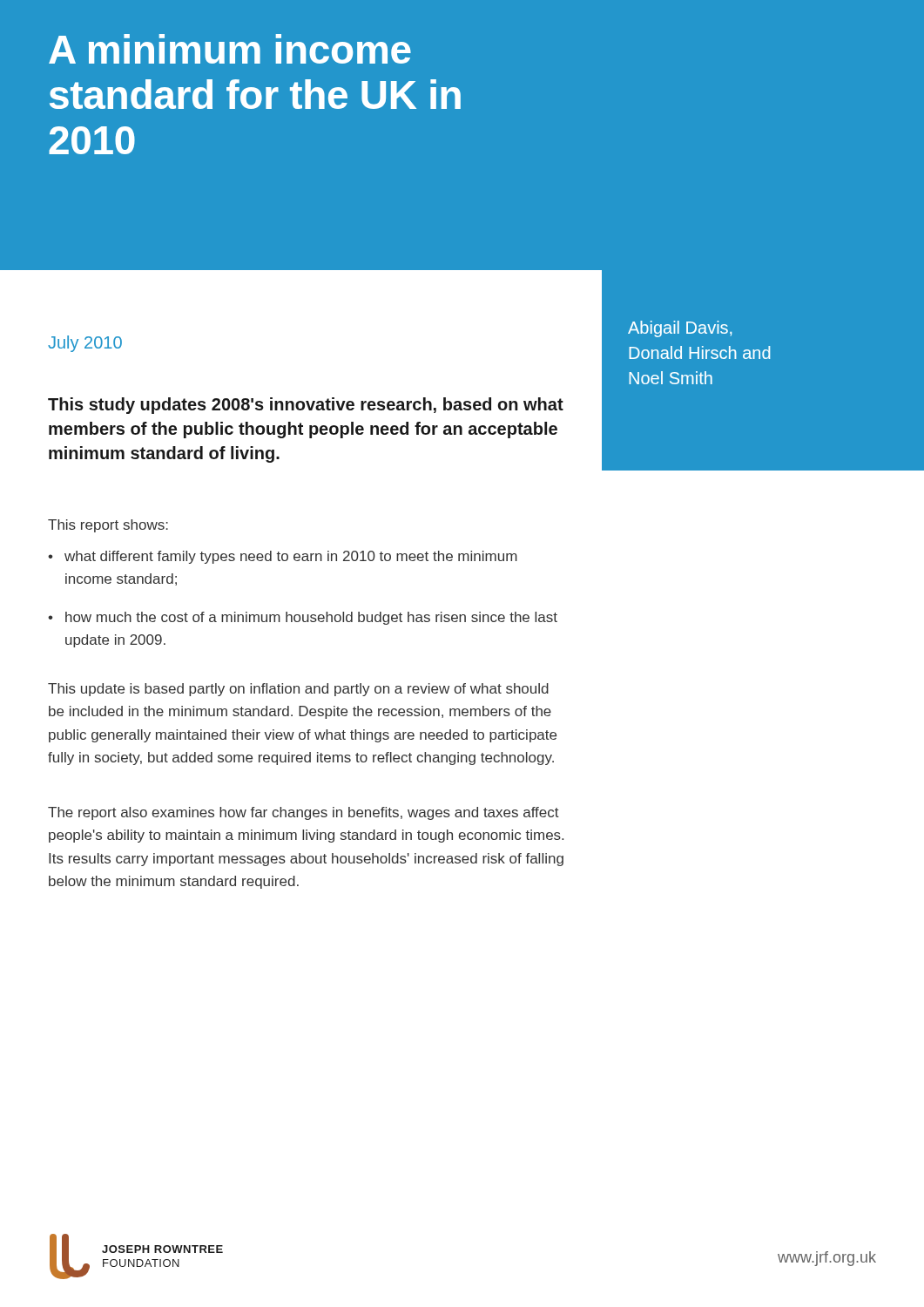Where is the title that starts "A minimum income"?
The width and height of the screenshot is (924, 1307).
(x=305, y=96)
